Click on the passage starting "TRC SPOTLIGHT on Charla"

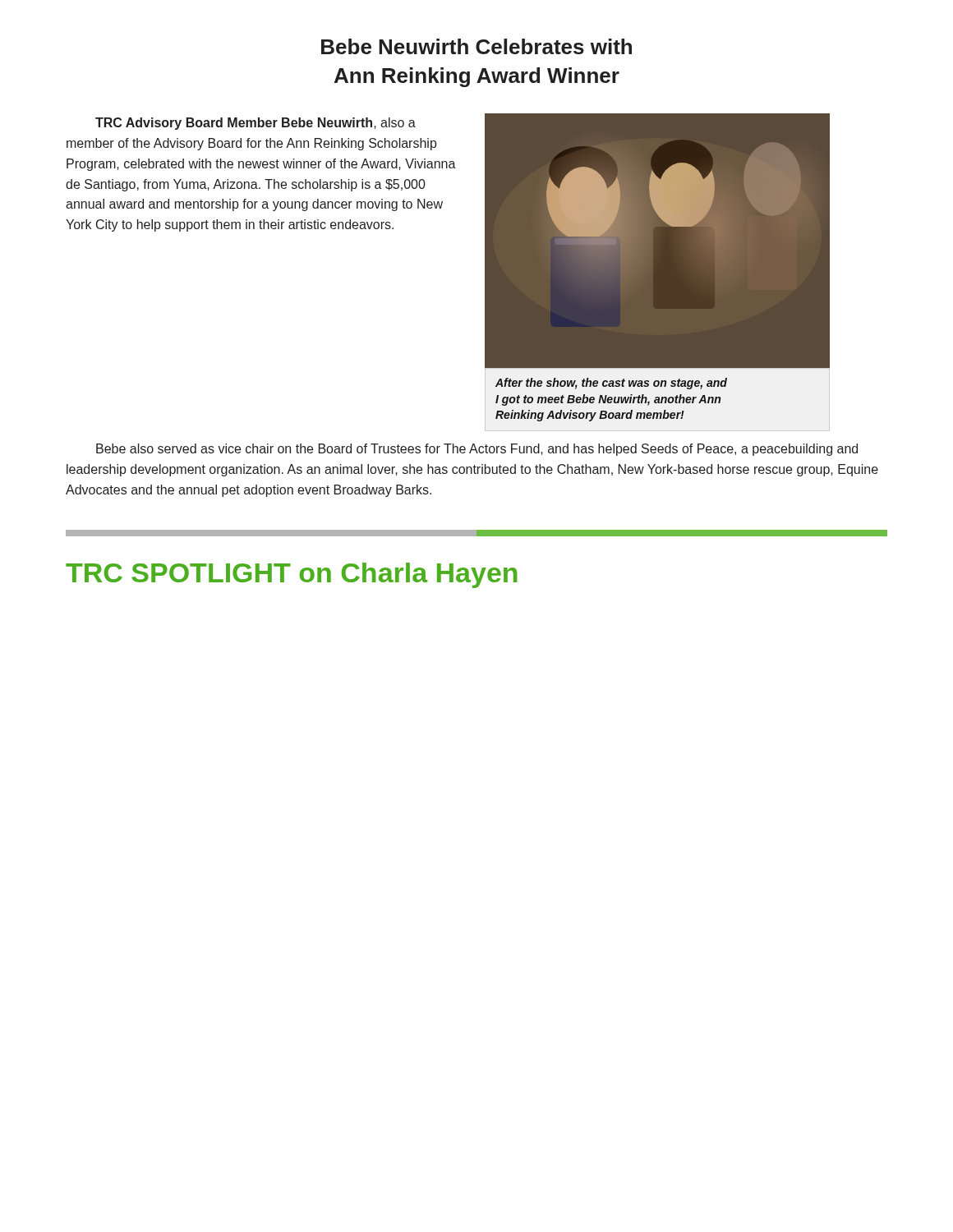tap(476, 573)
